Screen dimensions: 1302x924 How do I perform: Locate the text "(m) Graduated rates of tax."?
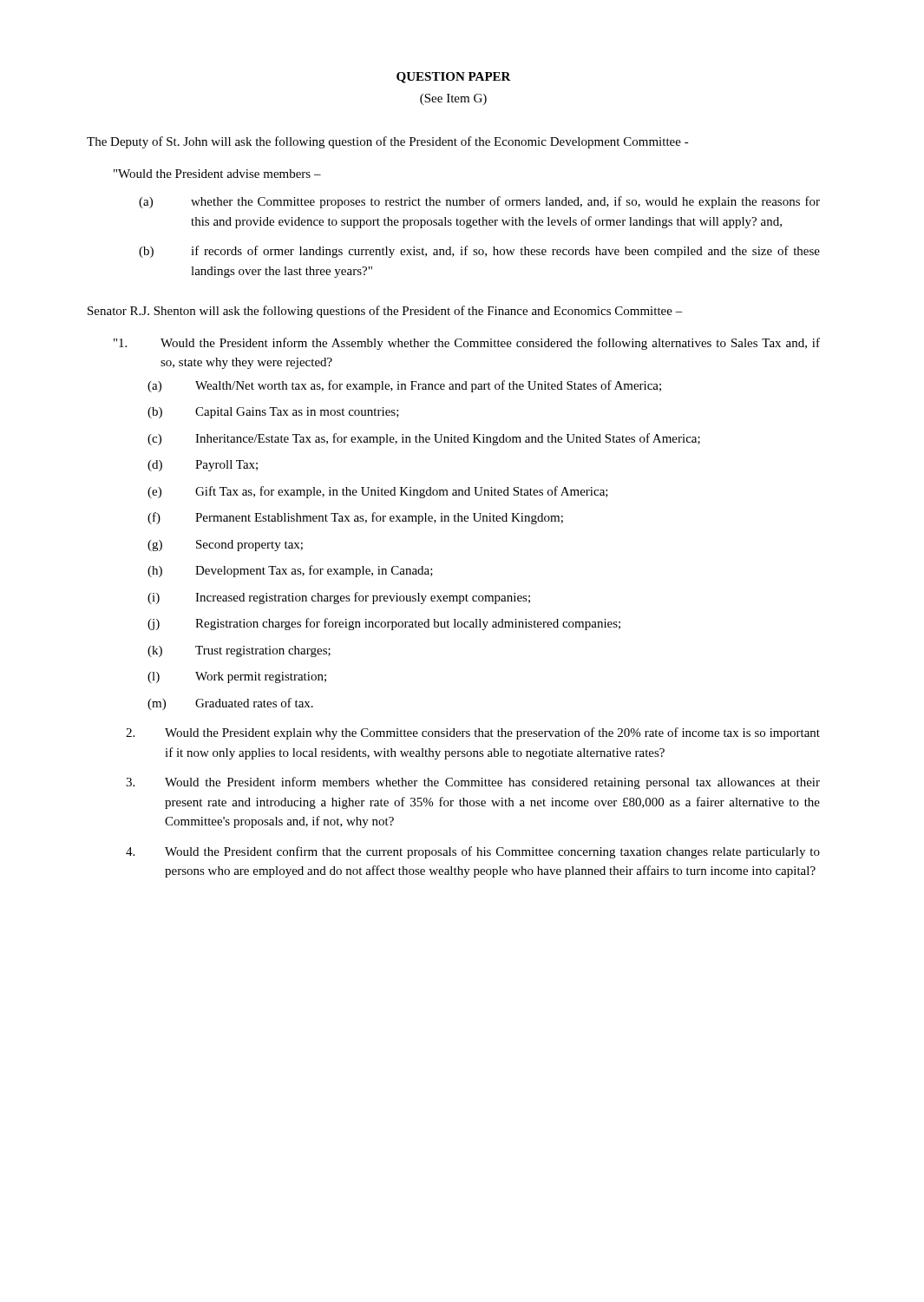click(230, 704)
